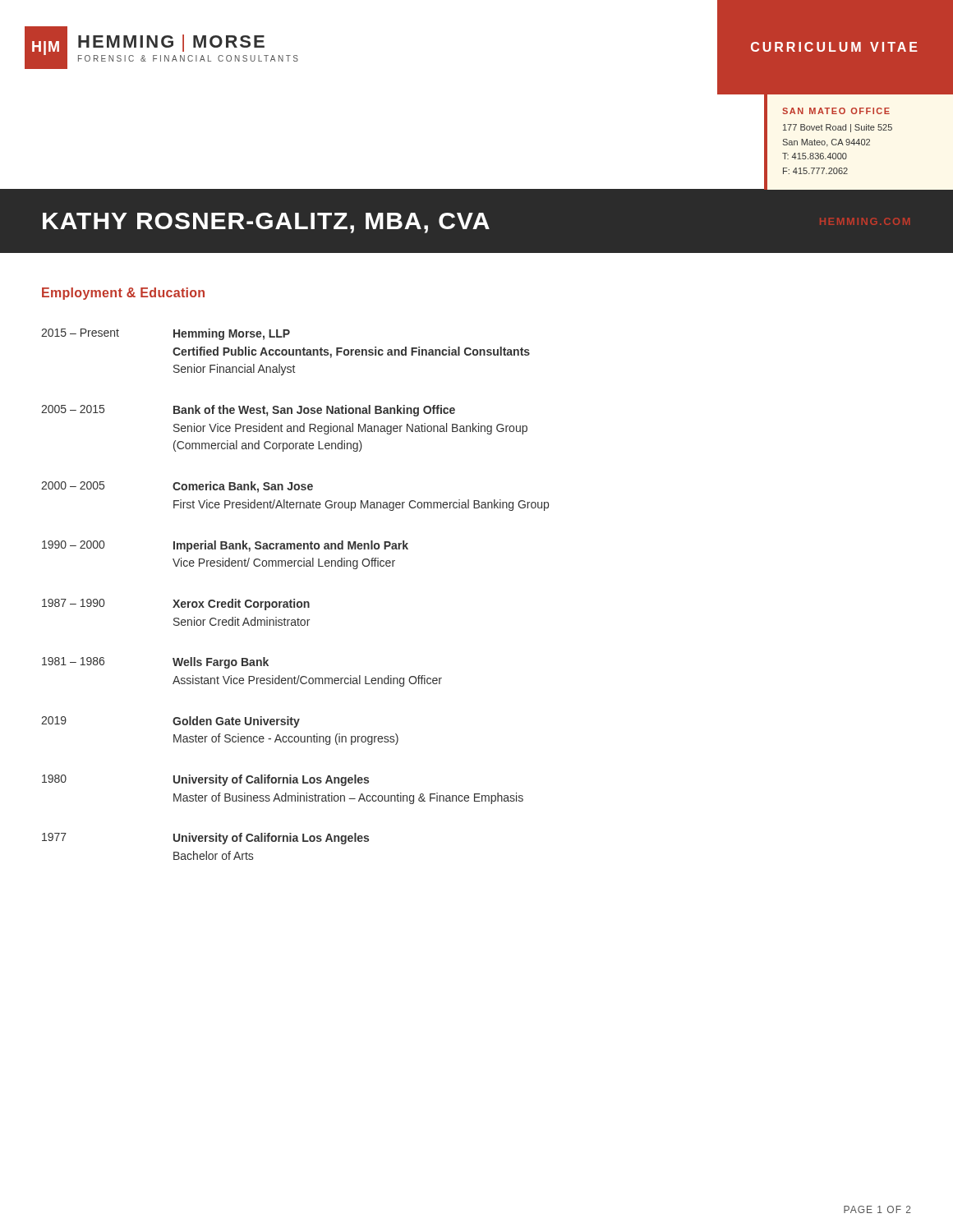Navigate to the element starting "CURRICULUM VITAE"
This screenshot has height=1232, width=953.
click(835, 47)
